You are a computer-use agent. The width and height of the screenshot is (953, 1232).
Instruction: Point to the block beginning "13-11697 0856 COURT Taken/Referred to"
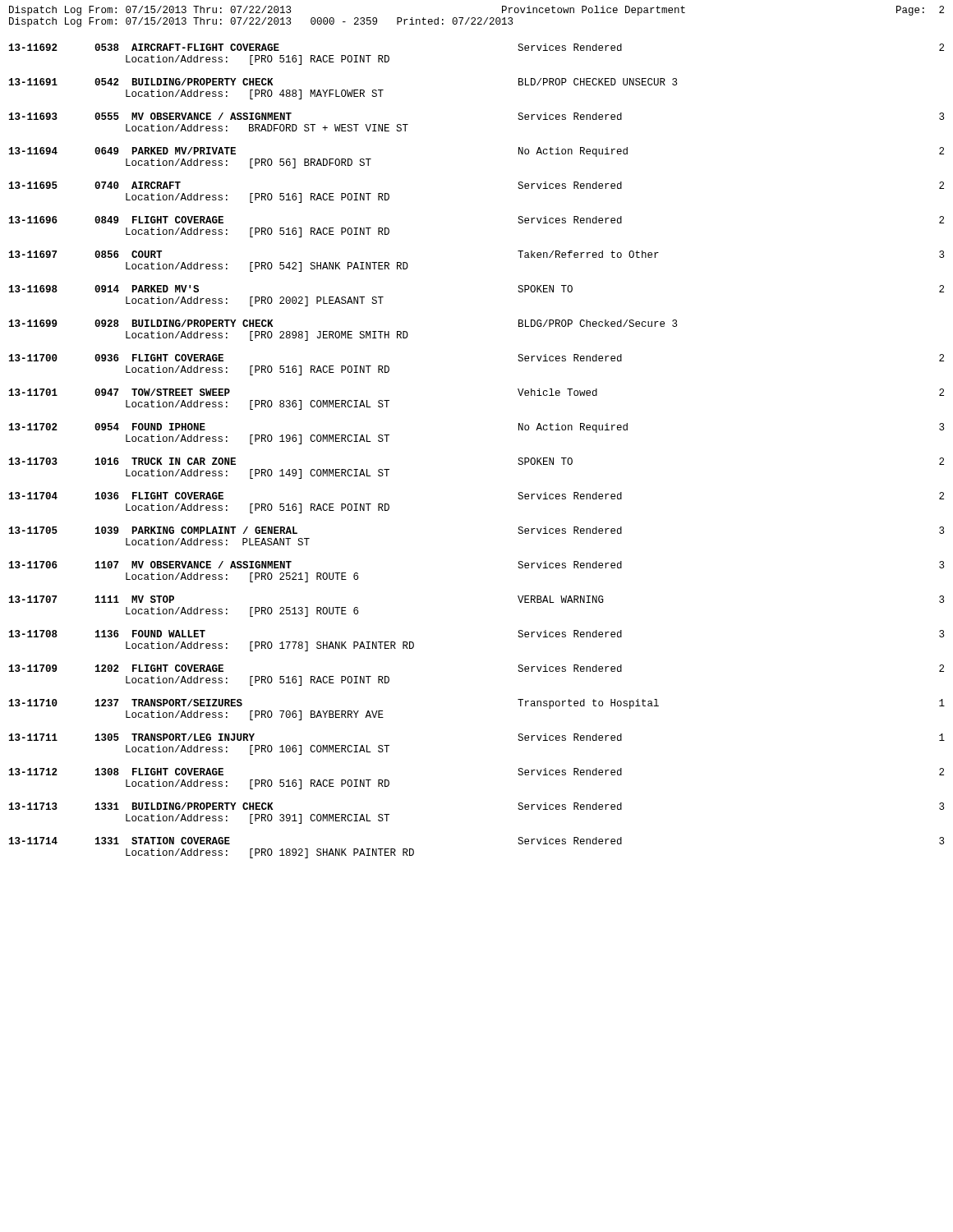click(x=30, y=254)
